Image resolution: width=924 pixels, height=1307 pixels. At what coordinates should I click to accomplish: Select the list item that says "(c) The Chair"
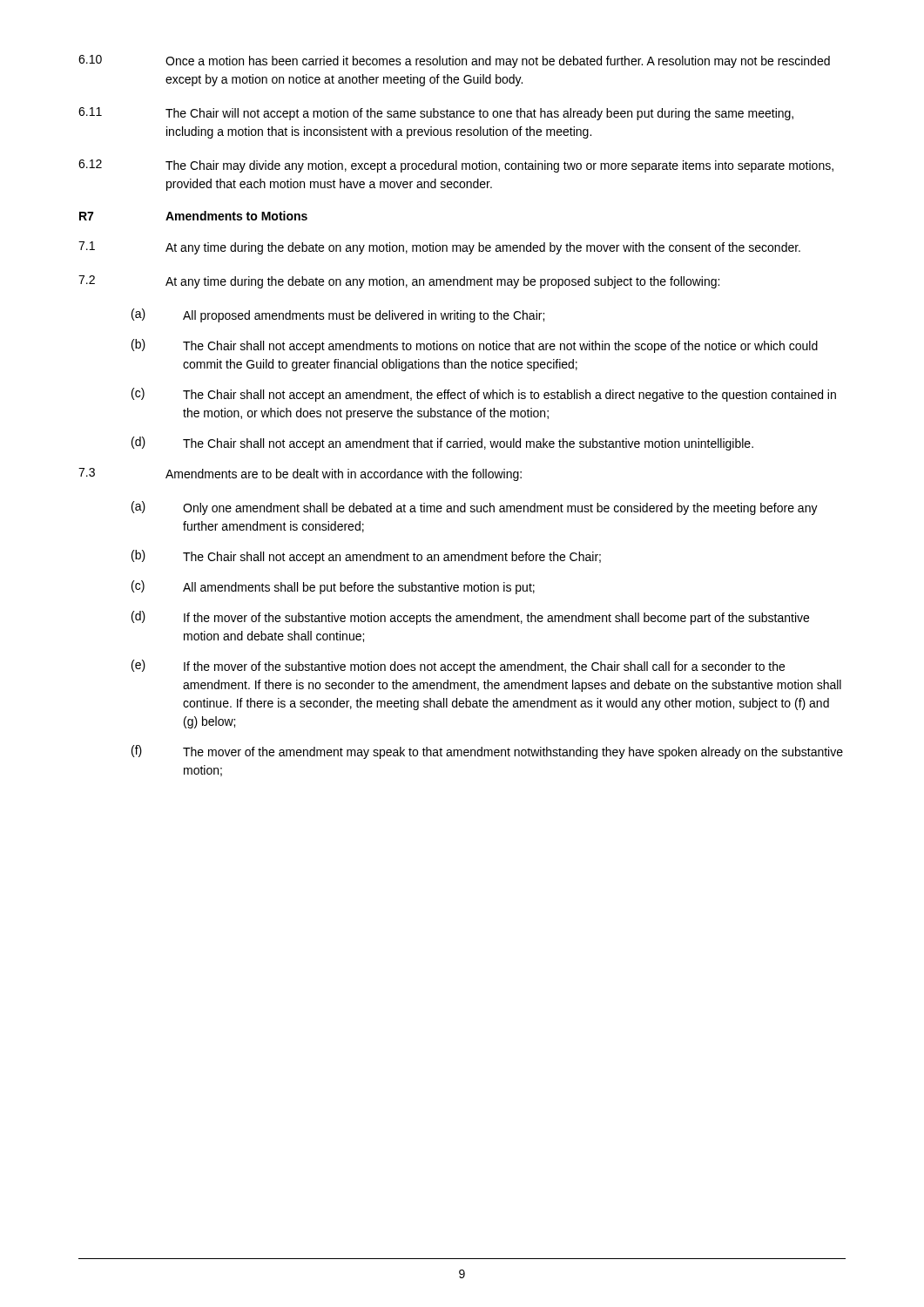click(488, 404)
